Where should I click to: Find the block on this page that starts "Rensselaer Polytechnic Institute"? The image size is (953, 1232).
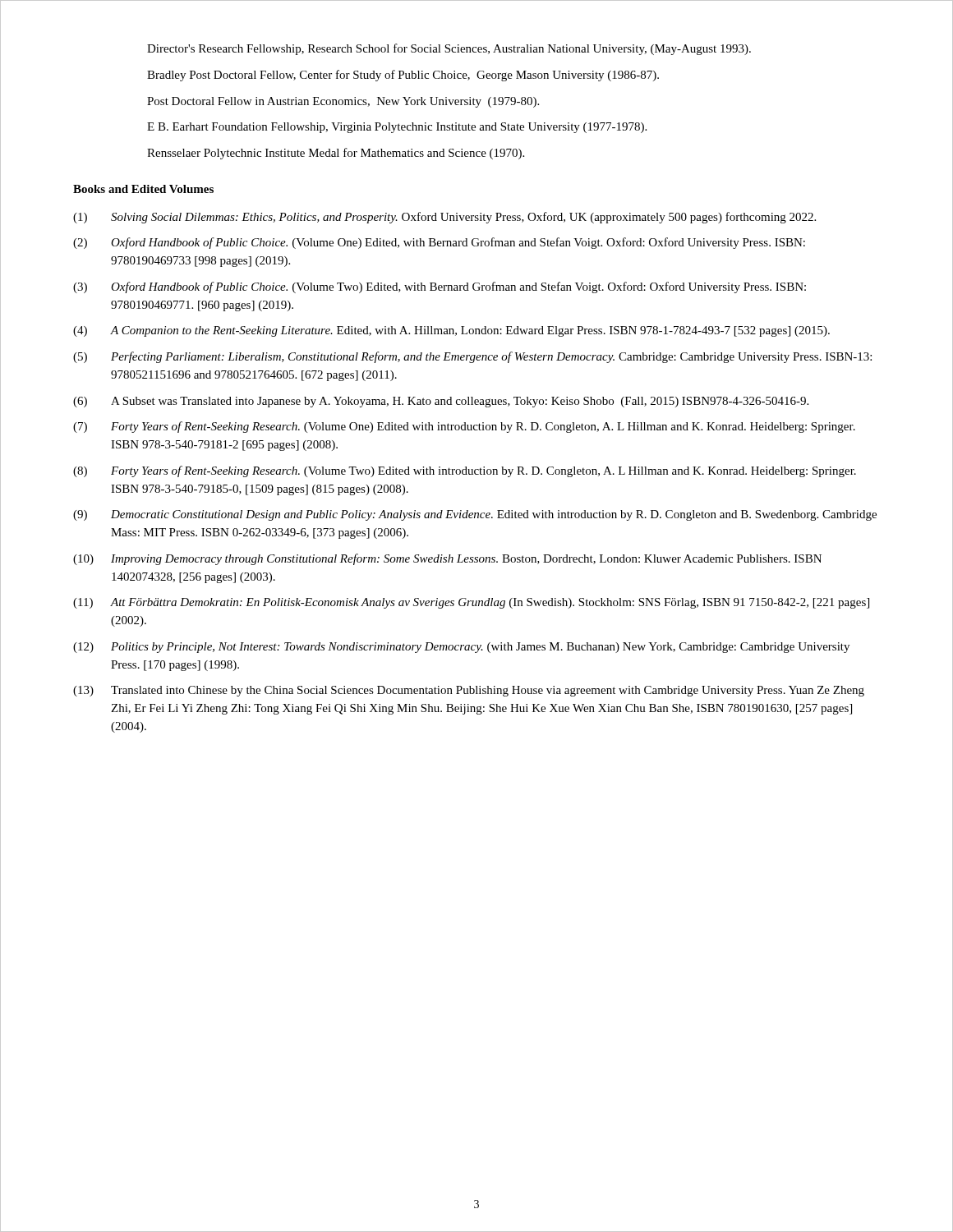(336, 153)
